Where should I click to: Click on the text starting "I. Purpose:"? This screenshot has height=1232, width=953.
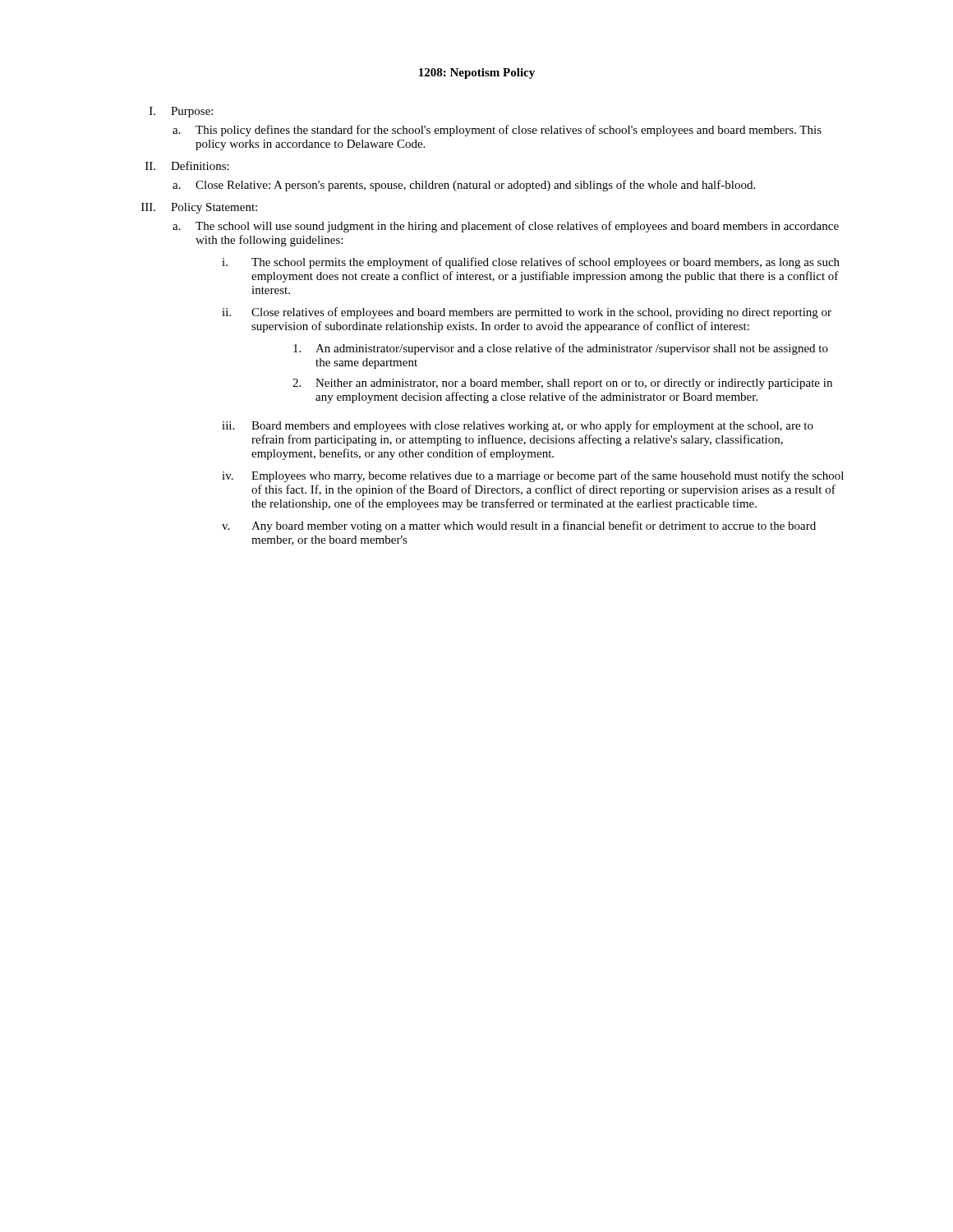point(181,112)
